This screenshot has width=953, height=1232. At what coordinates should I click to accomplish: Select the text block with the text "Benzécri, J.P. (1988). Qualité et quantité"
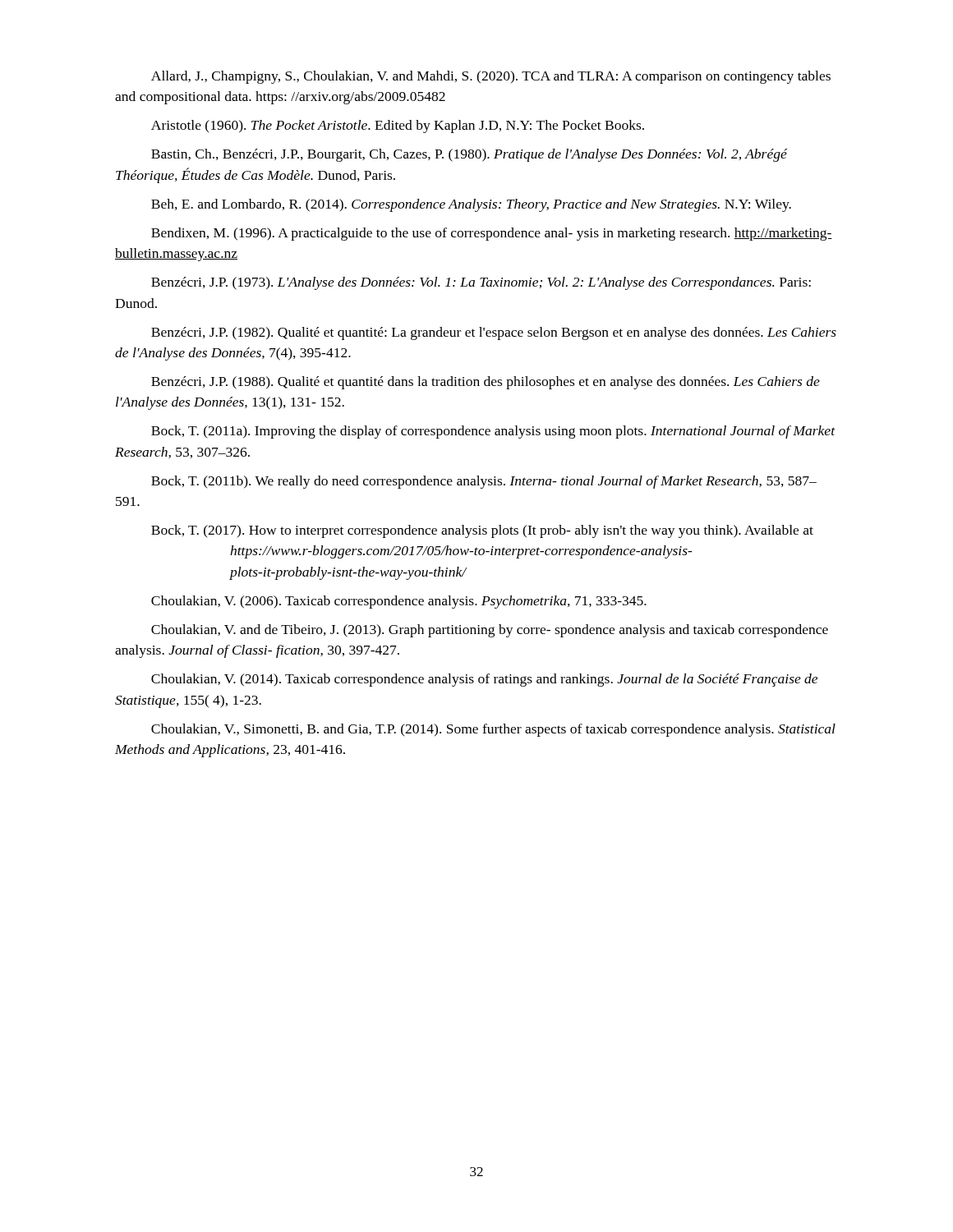click(x=467, y=391)
